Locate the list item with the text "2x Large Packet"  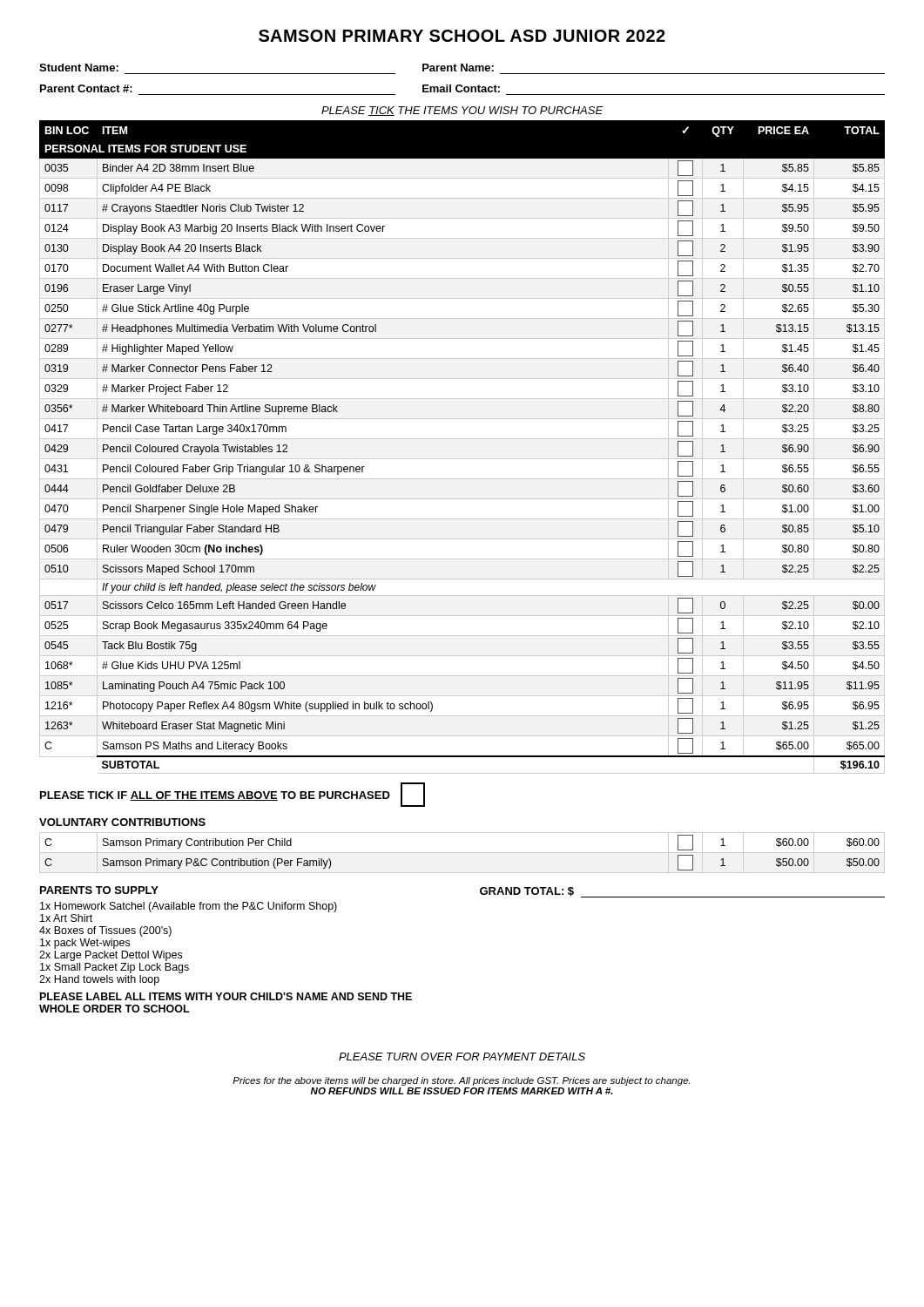tap(111, 955)
